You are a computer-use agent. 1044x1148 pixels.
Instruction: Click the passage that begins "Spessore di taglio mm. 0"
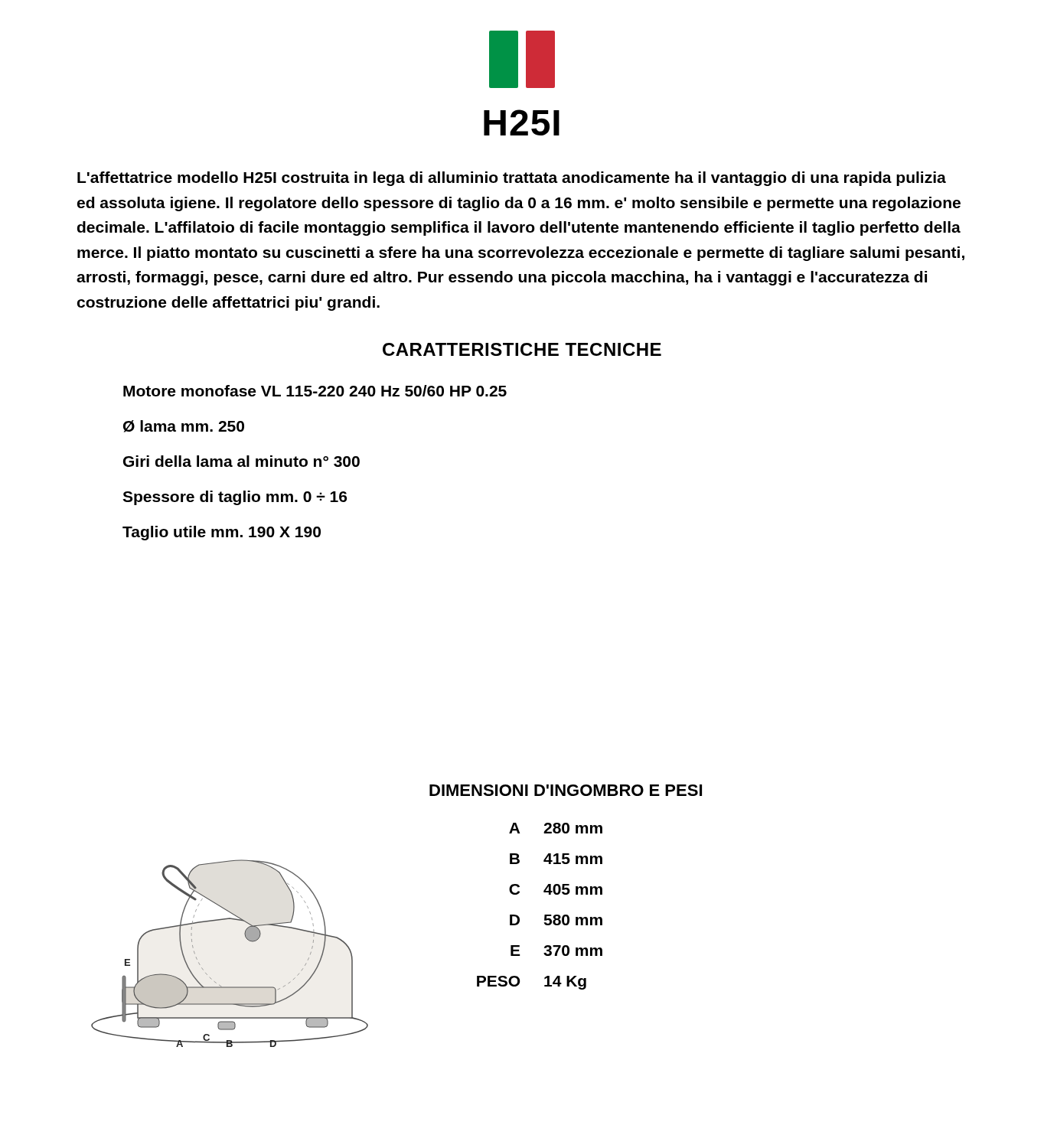point(235,497)
